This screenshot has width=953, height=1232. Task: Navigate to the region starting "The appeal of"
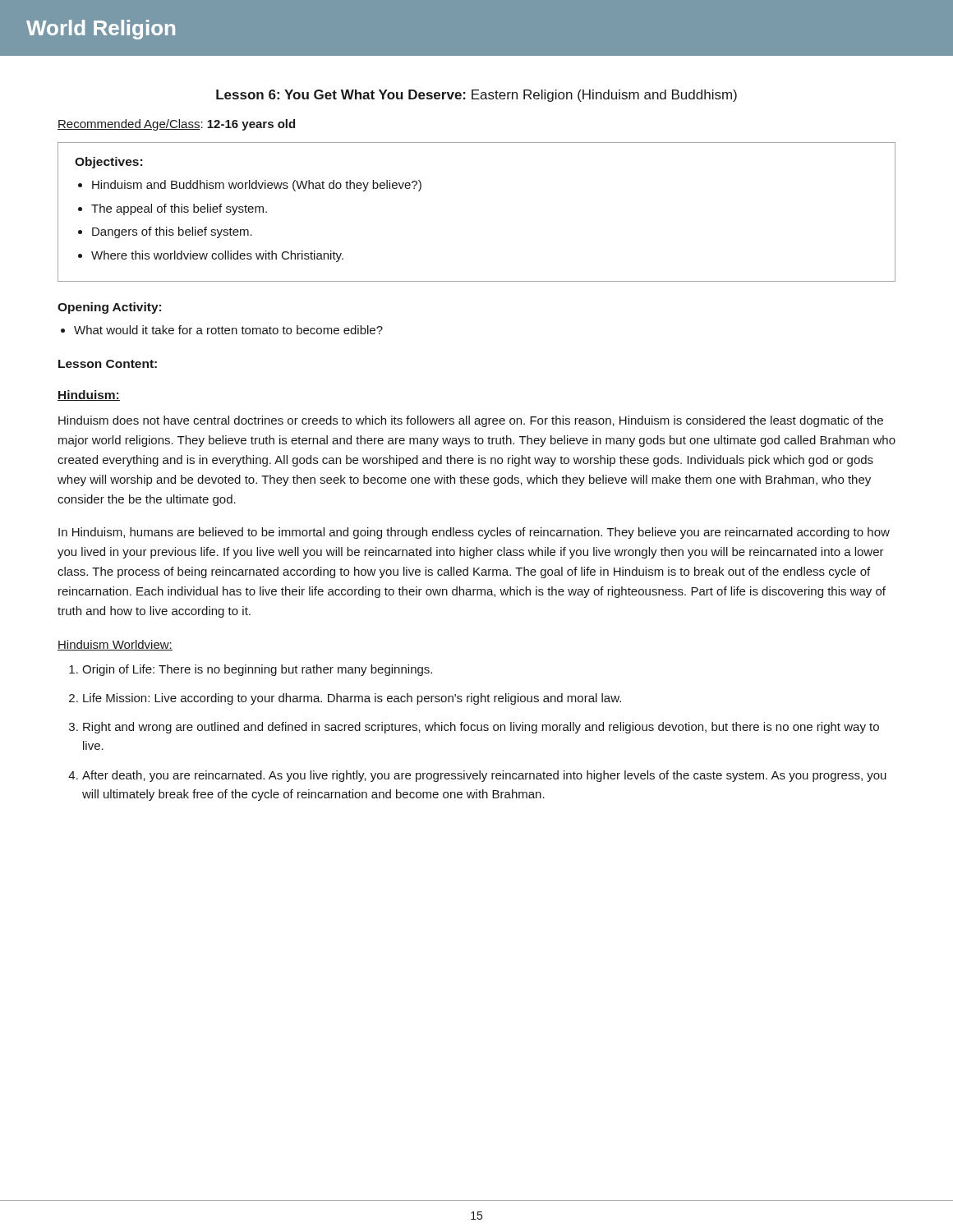(x=180, y=208)
